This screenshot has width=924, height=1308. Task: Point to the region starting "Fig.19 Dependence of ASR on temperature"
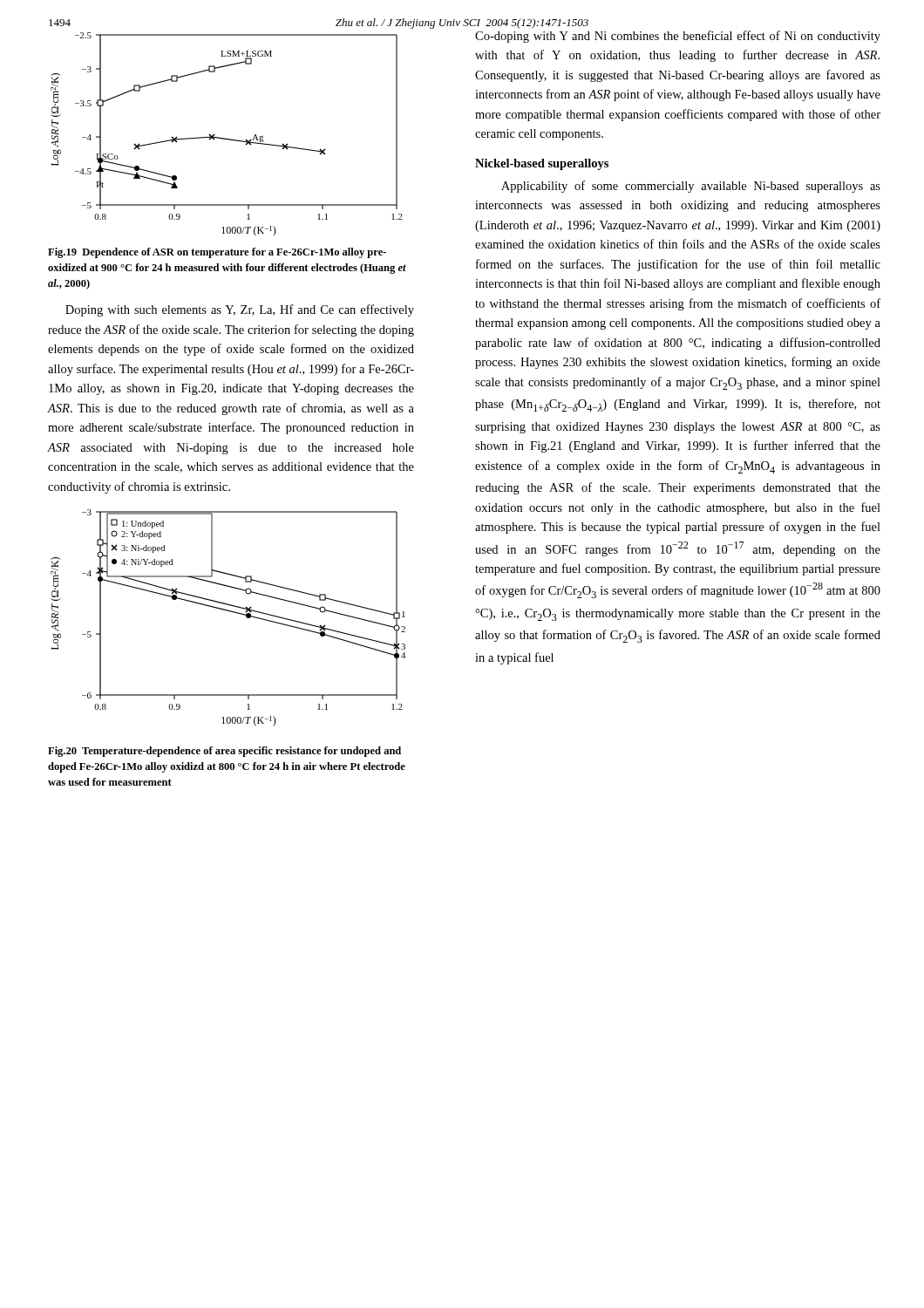[x=227, y=268]
